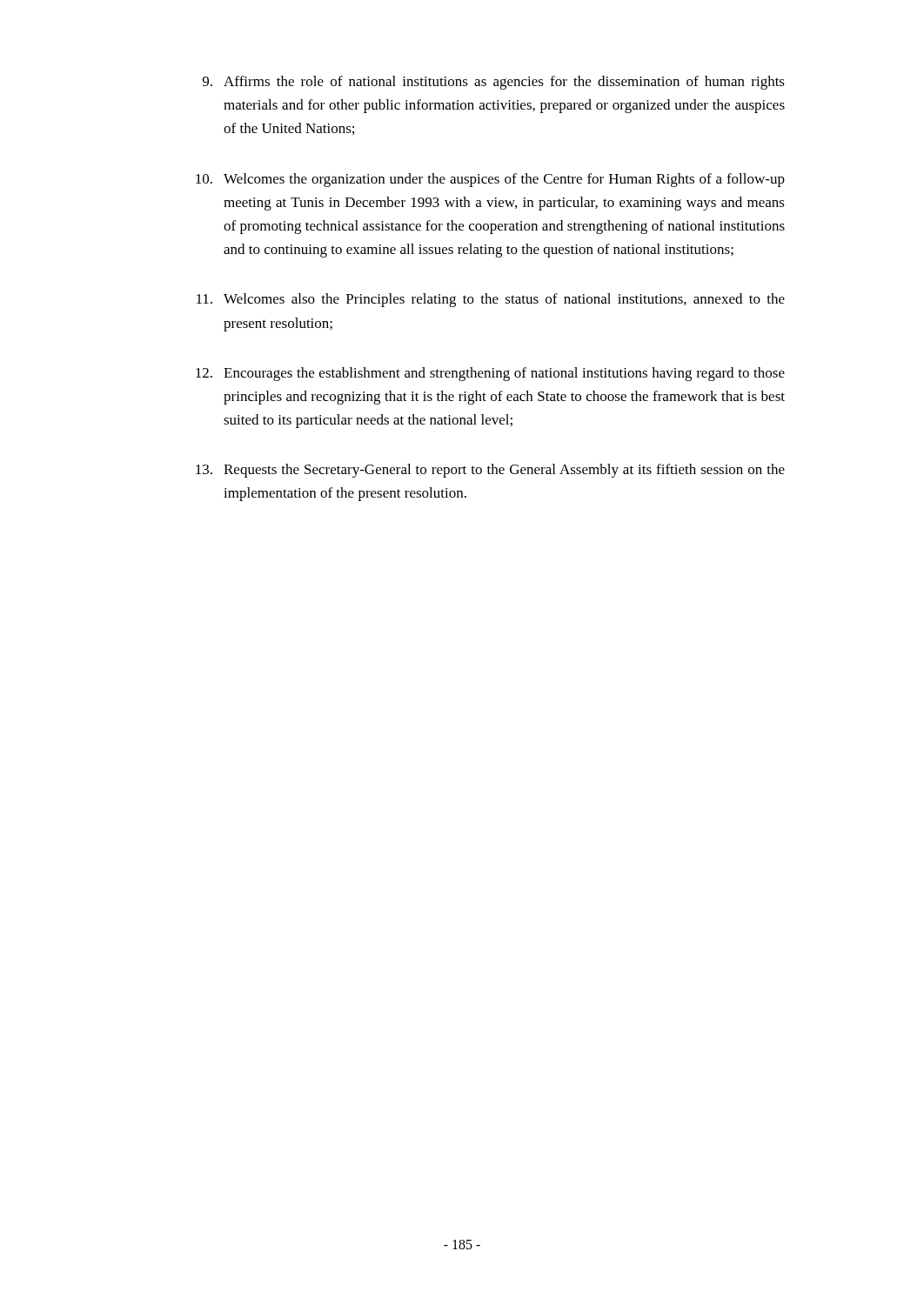
Task: Find the block starting "13. Requests the Secretary-General"
Action: (x=475, y=481)
